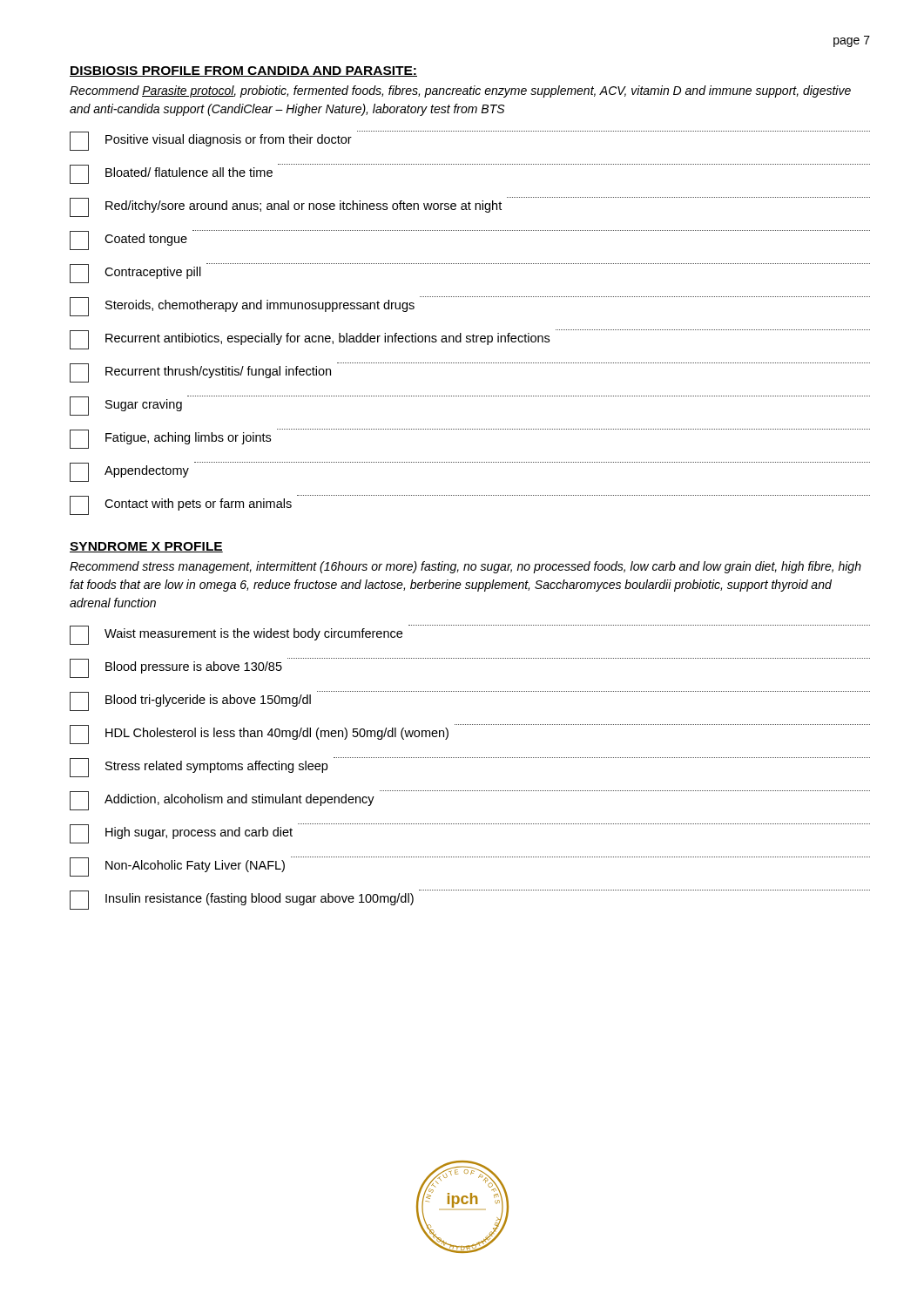Navigate to the region starting "Recurrent thrush/cystitis/ fungal infection"
This screenshot has width=924, height=1307.
point(470,372)
